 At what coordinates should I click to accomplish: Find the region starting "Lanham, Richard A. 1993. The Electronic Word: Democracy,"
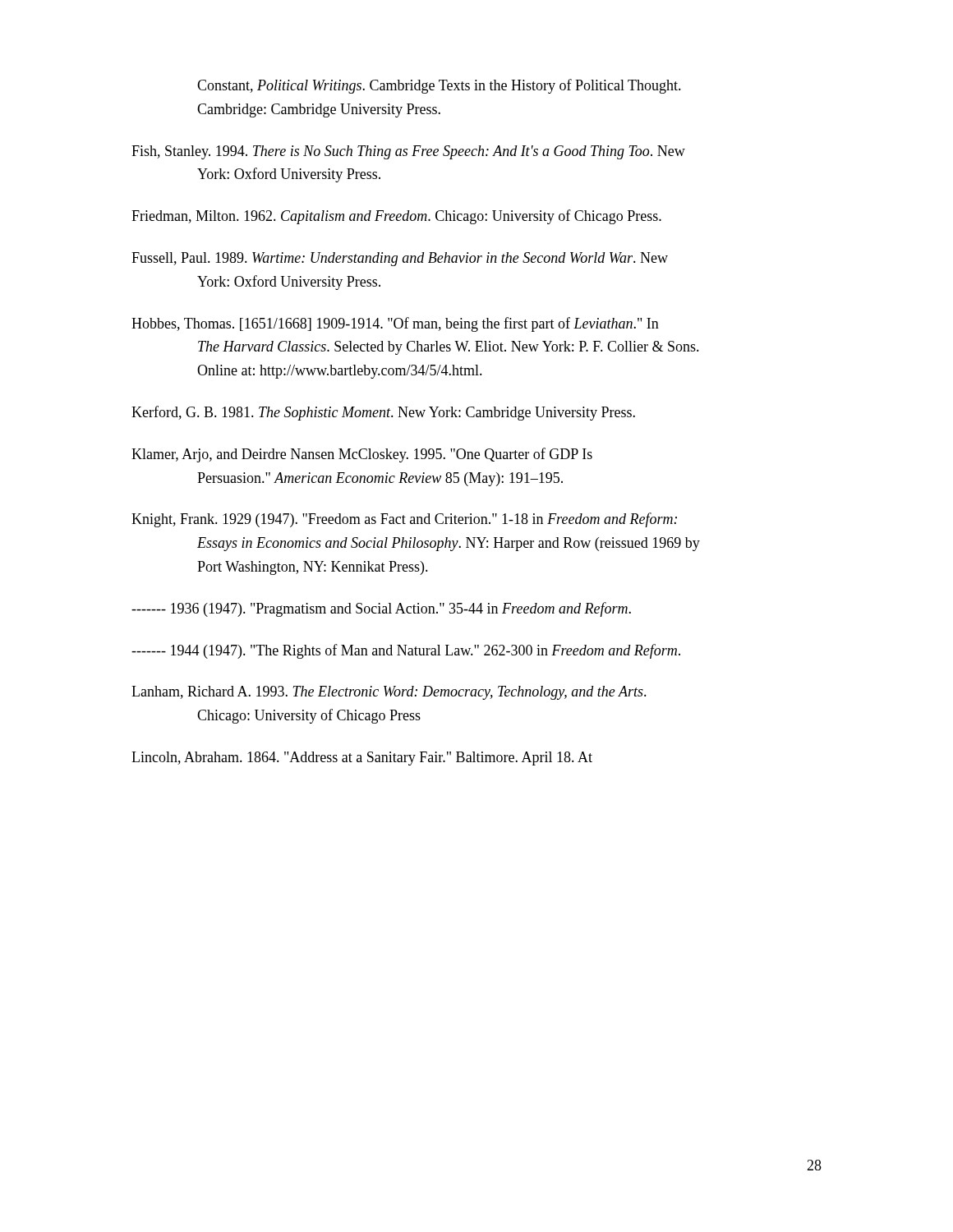[x=476, y=706]
